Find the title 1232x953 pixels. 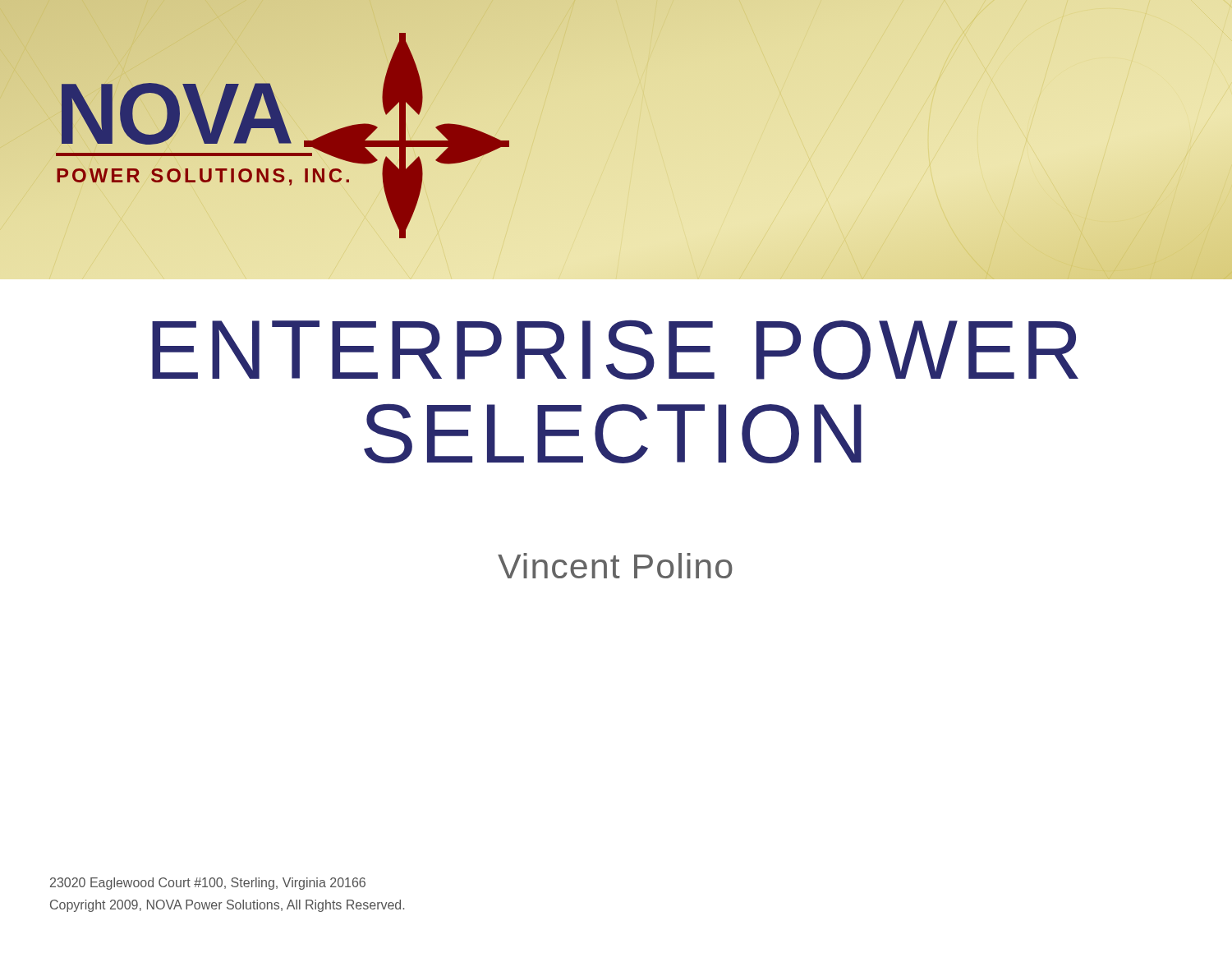tap(616, 392)
